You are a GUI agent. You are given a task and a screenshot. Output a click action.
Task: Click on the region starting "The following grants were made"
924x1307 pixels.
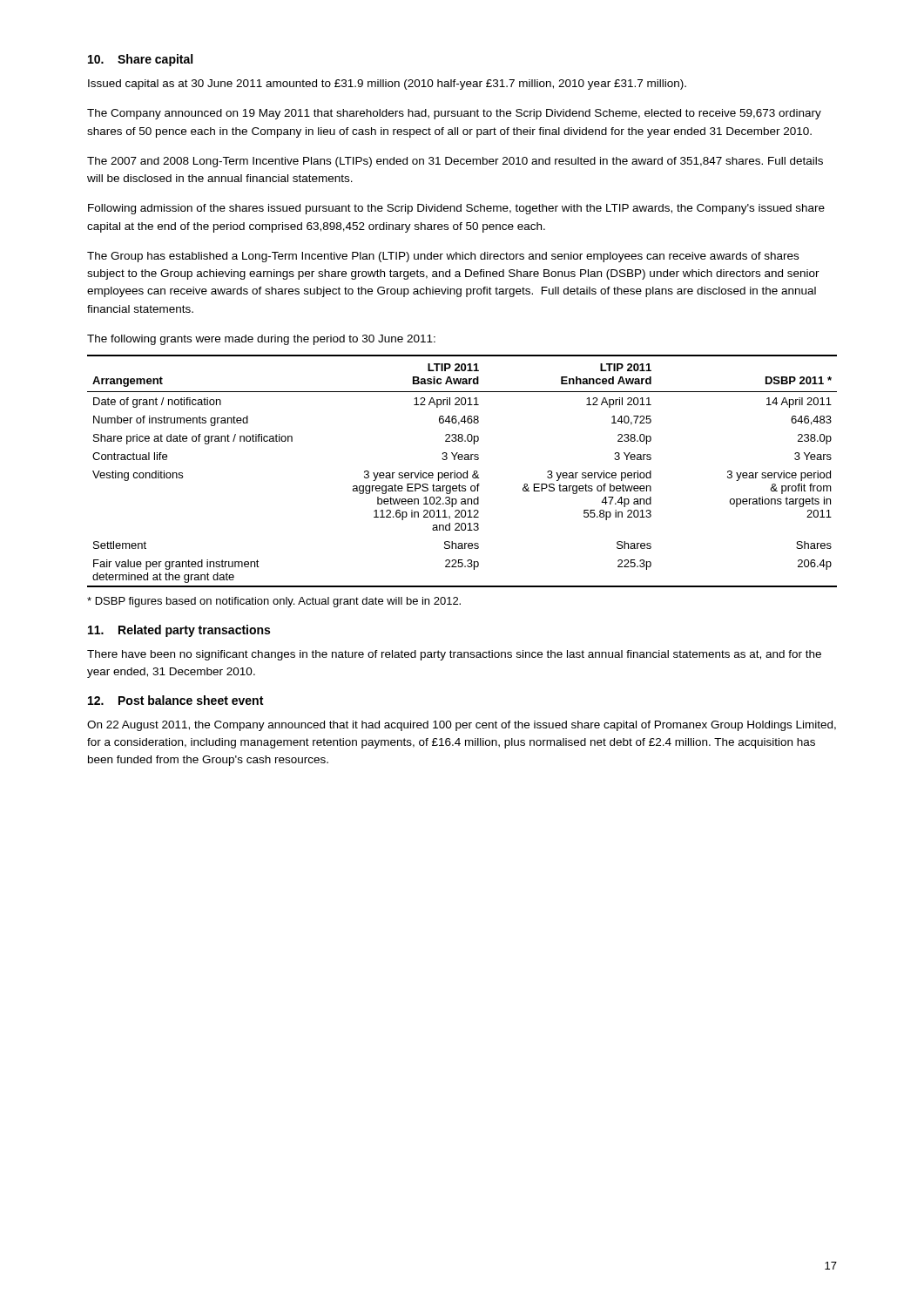point(262,338)
